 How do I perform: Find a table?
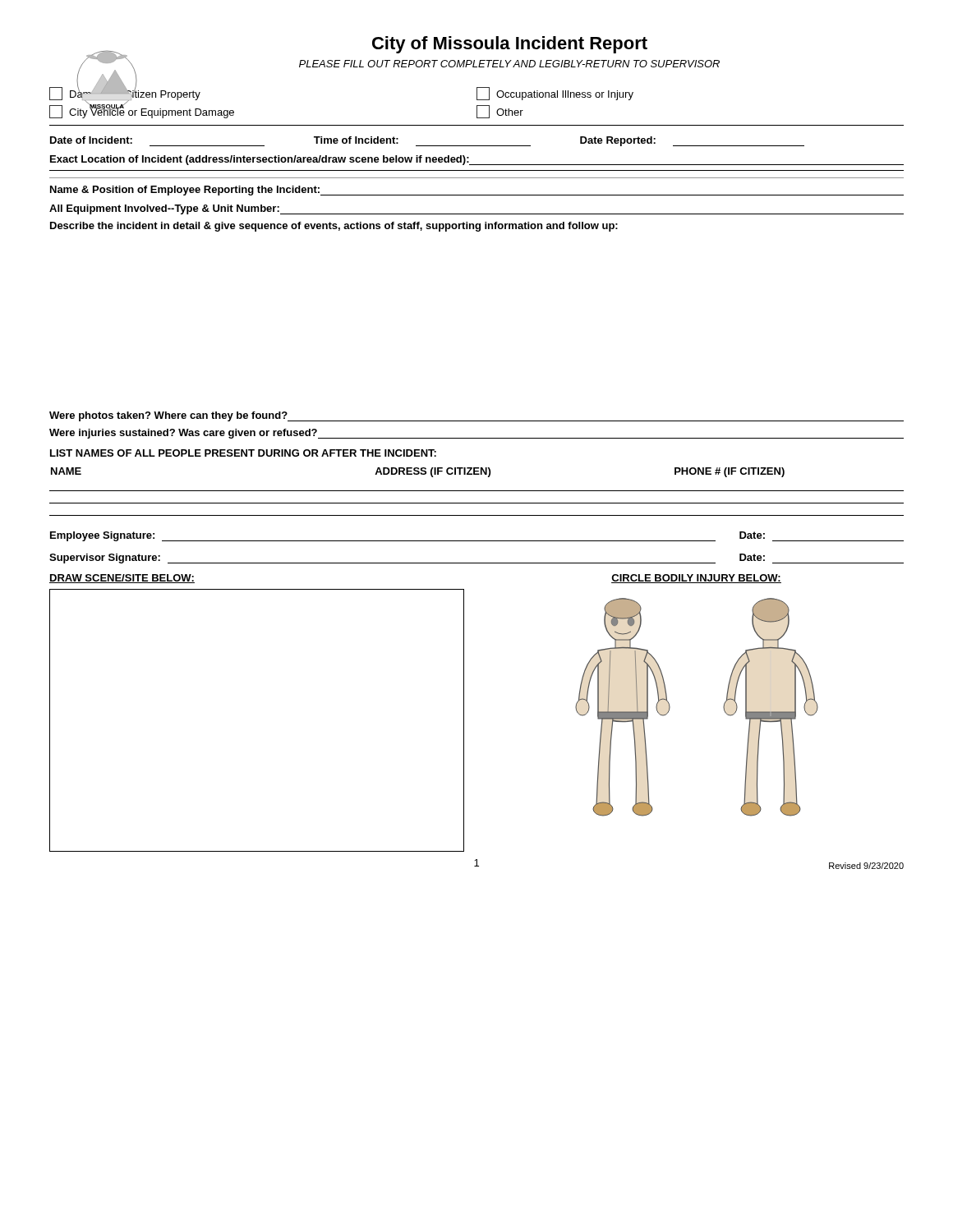point(476,490)
